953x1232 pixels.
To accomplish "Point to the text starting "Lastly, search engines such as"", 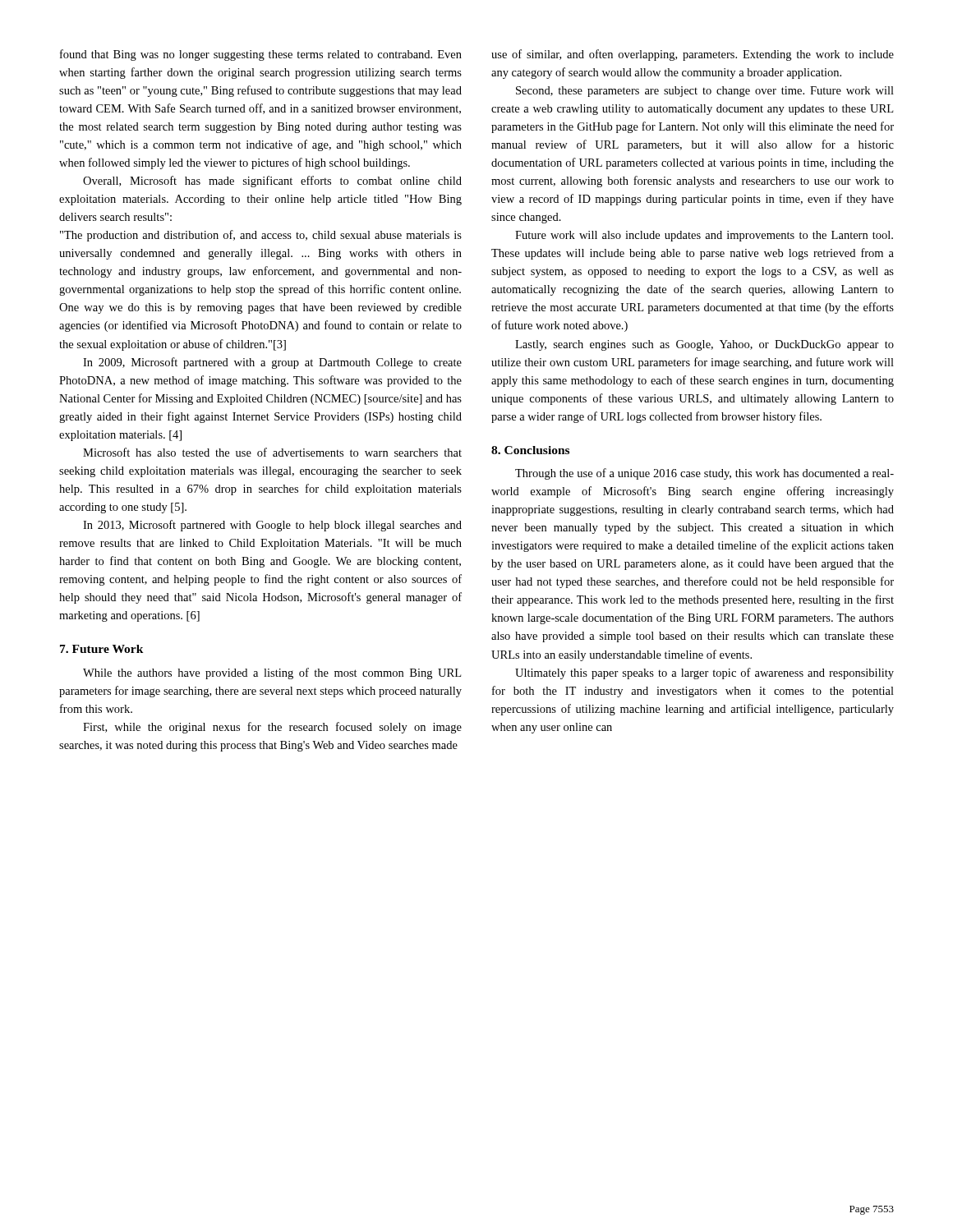I will tap(693, 380).
